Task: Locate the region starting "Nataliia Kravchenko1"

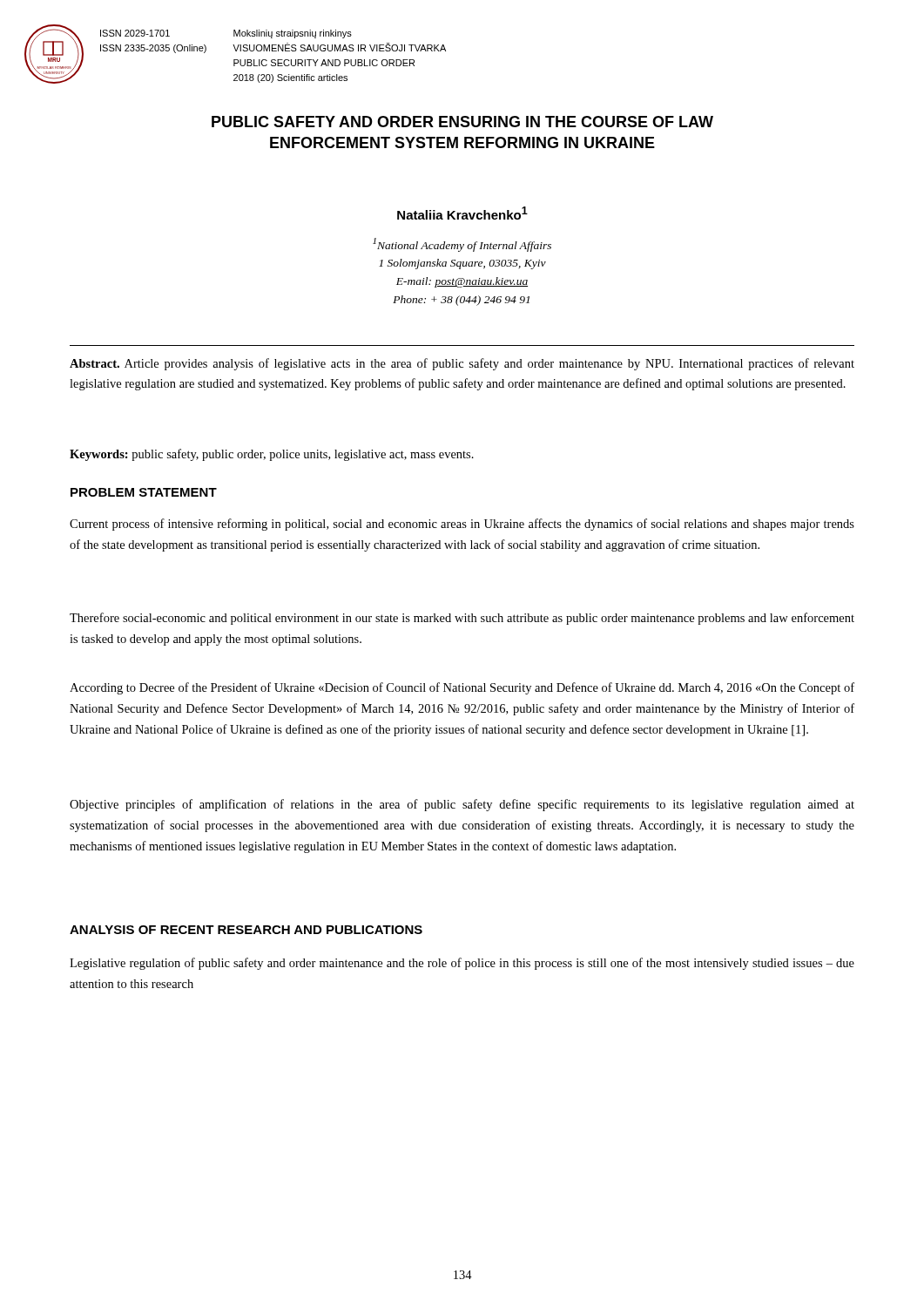Action: (462, 213)
